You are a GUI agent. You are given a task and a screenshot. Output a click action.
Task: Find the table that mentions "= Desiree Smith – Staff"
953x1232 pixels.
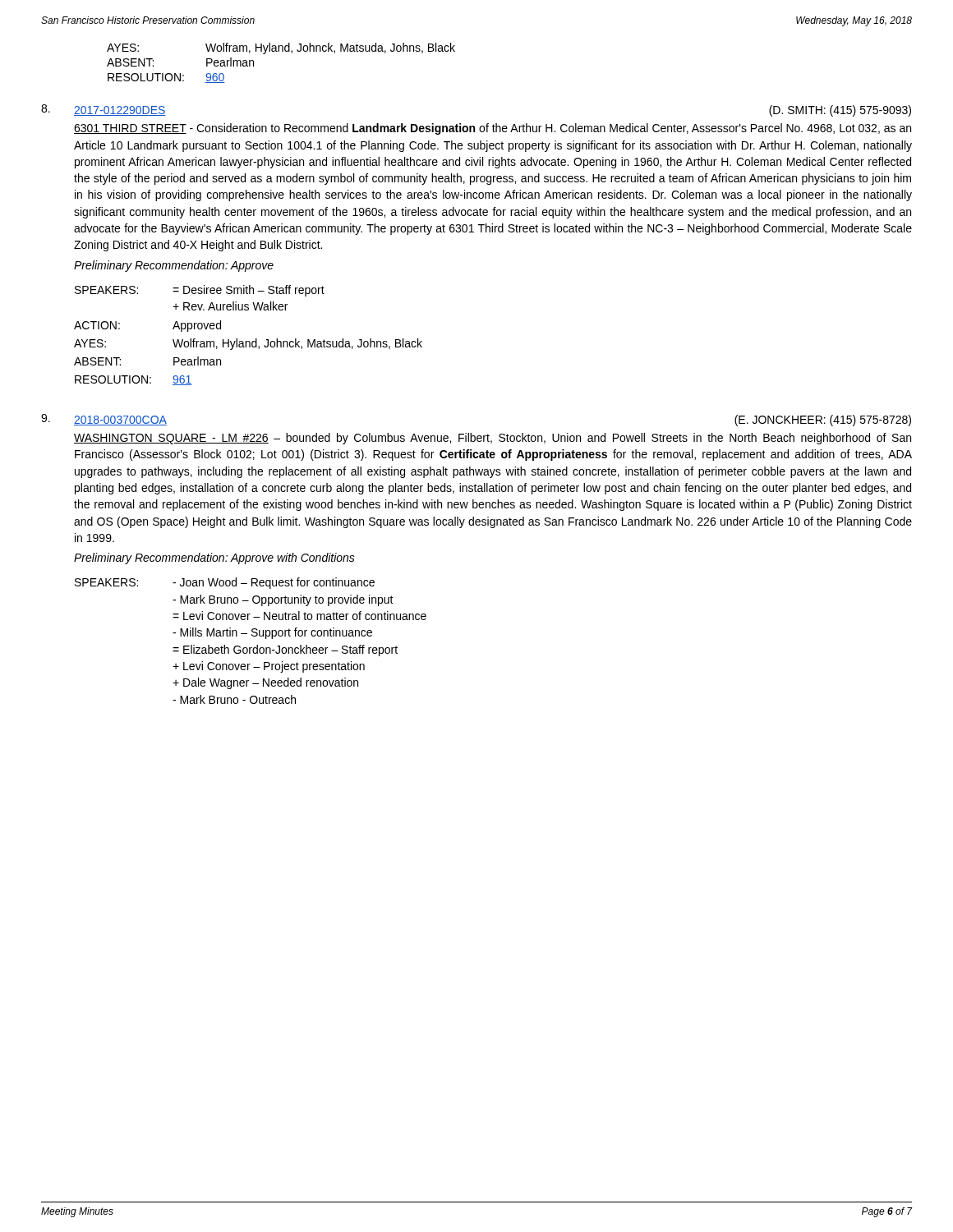coord(493,336)
